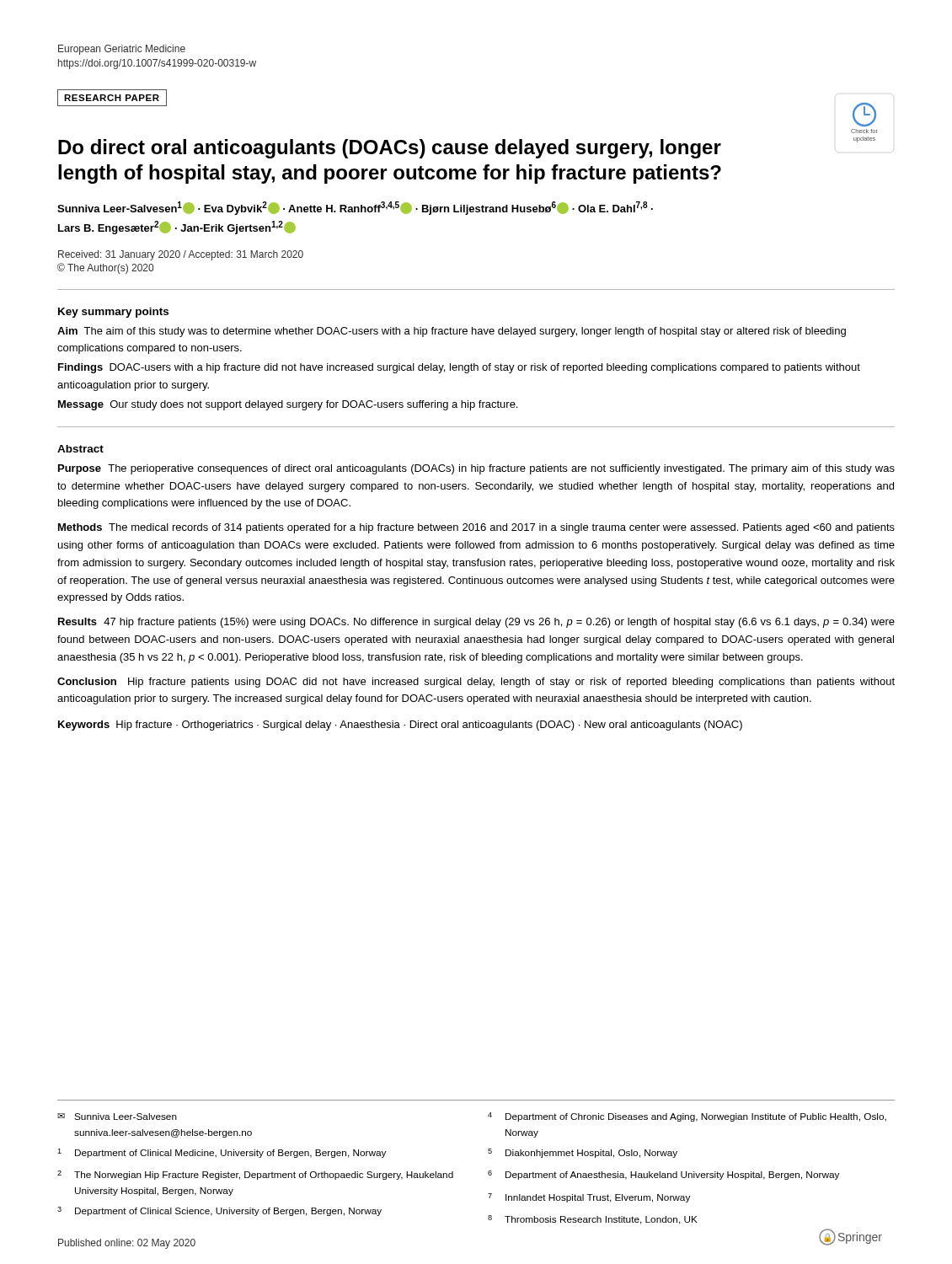This screenshot has height=1264, width=952.
Task: Click on the text block with the text "Keywords Hip fracture · Orthogeriatrics · Surgical delay"
Action: pyautogui.click(x=400, y=724)
